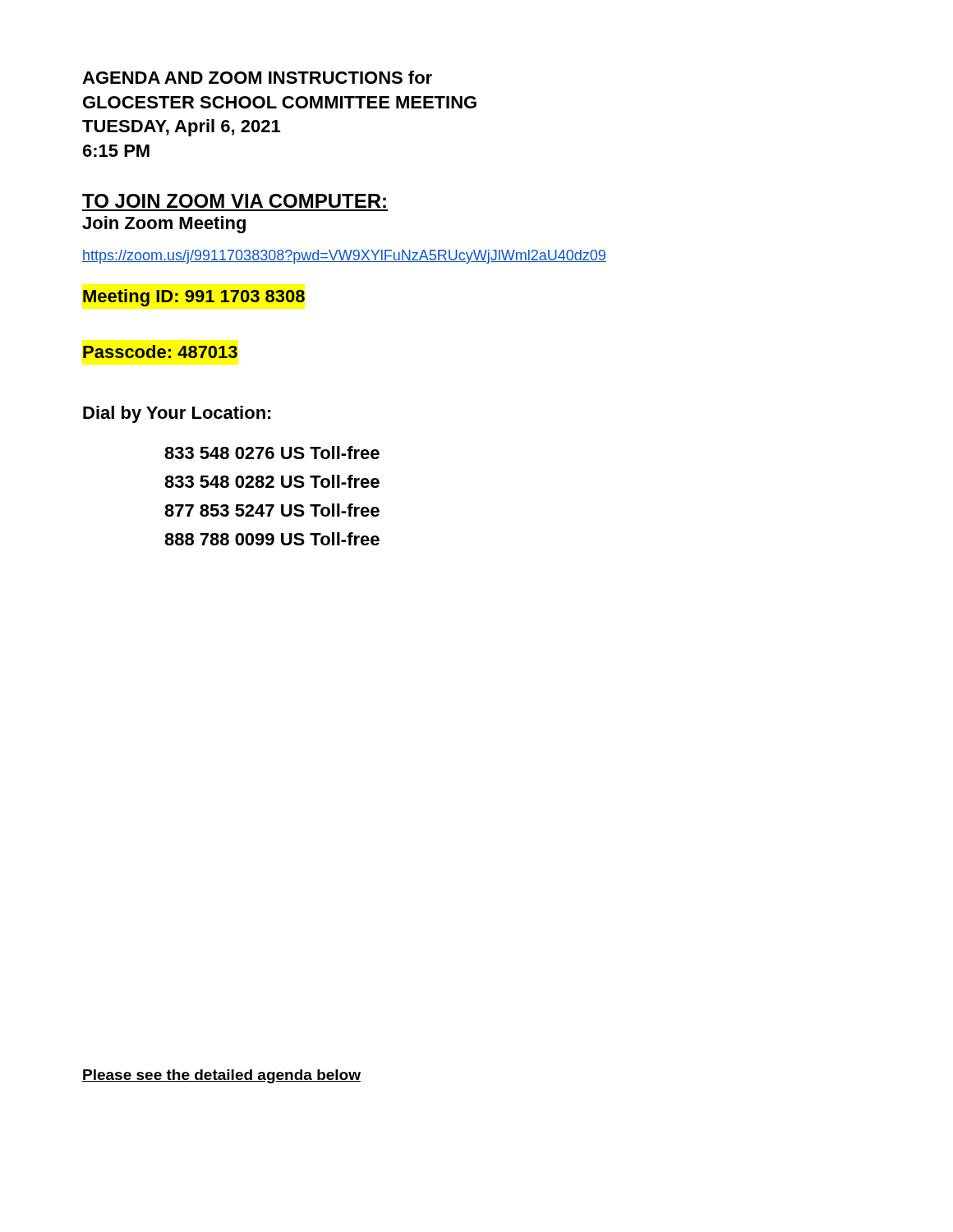This screenshot has width=953, height=1232.
Task: Where does it say "Passcode: 487013"?
Action: point(160,352)
